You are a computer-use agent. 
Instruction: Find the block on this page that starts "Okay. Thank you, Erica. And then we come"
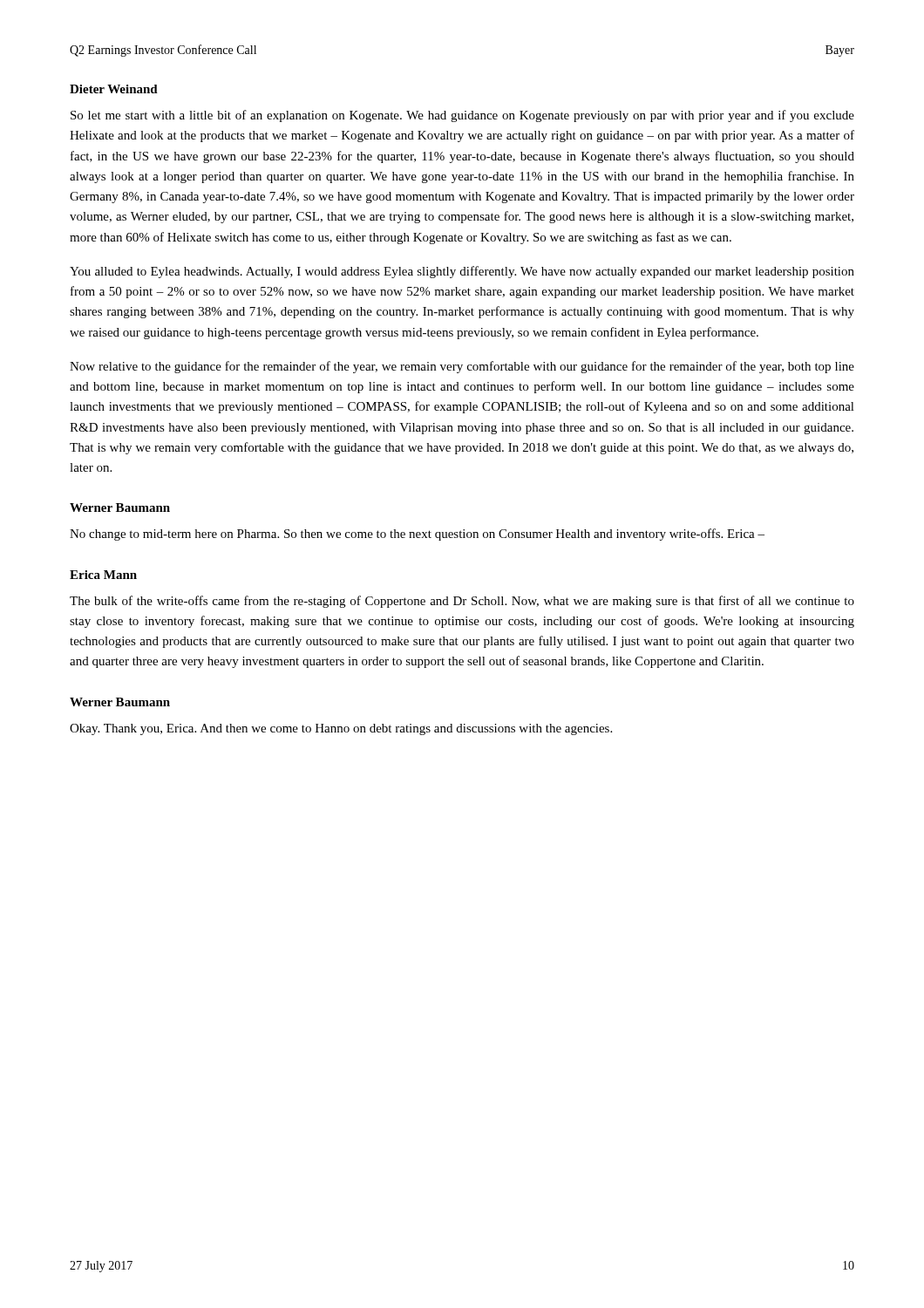click(341, 728)
